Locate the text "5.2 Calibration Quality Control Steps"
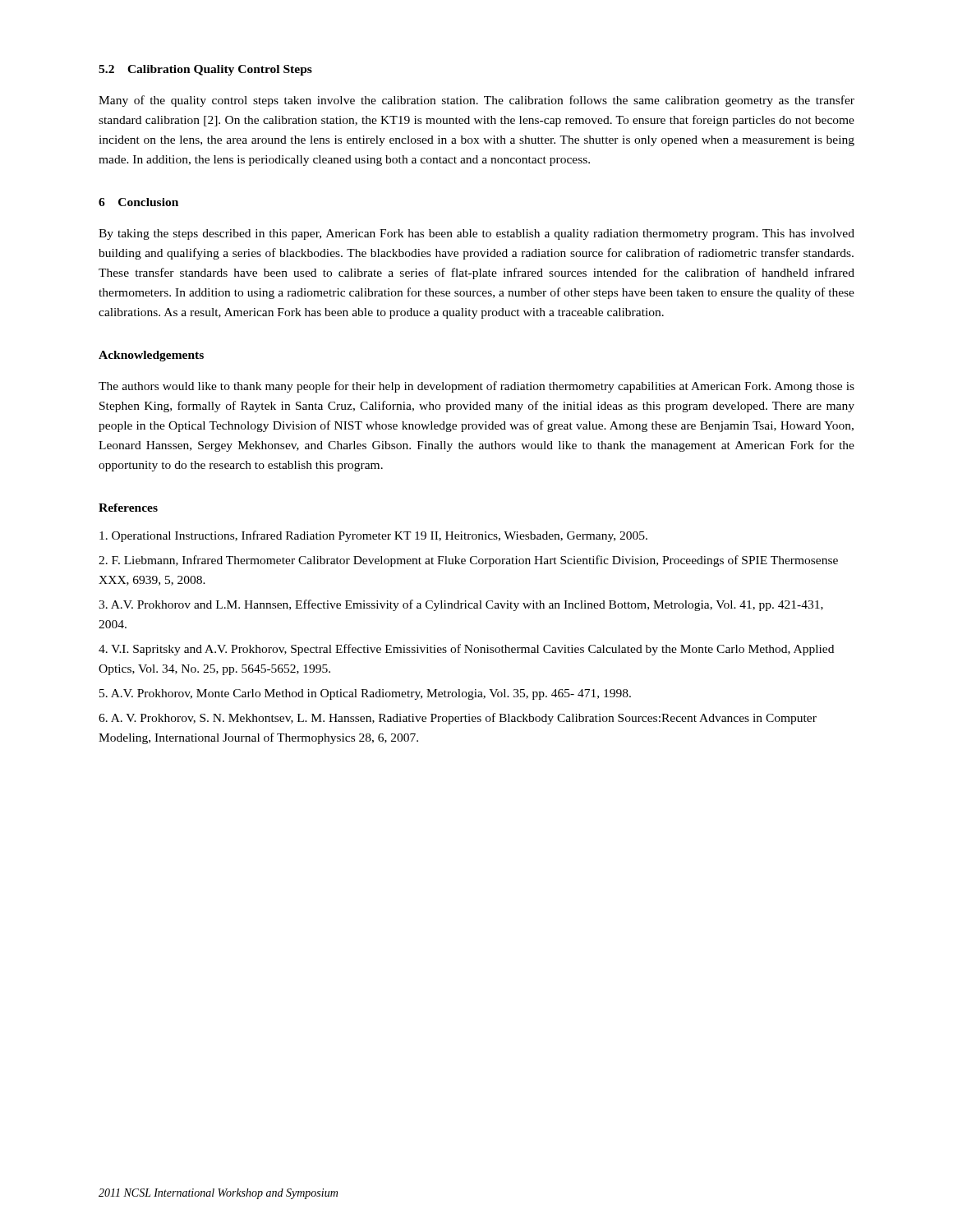 (x=205, y=69)
